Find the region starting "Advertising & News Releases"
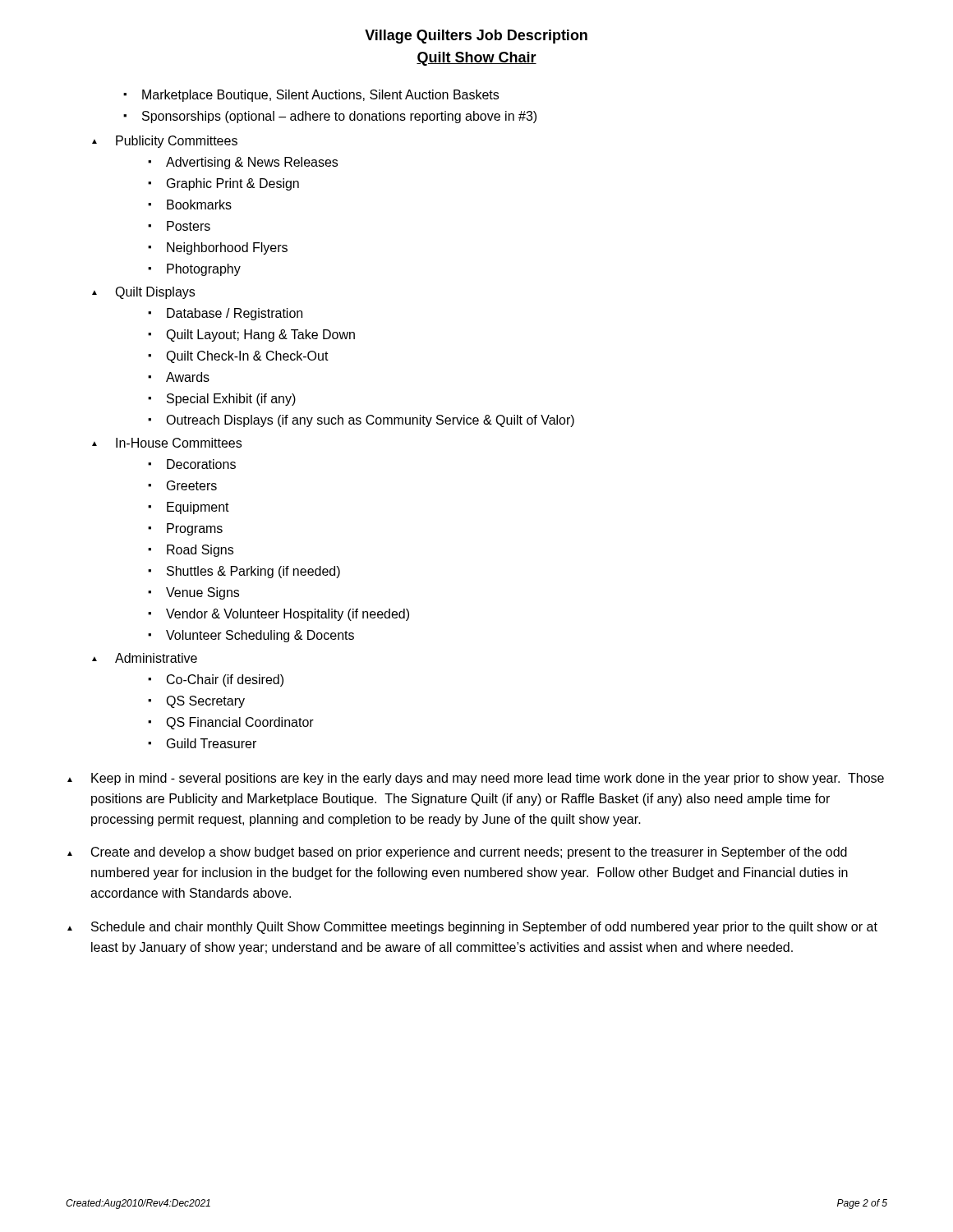This screenshot has height=1232, width=953. [x=252, y=162]
